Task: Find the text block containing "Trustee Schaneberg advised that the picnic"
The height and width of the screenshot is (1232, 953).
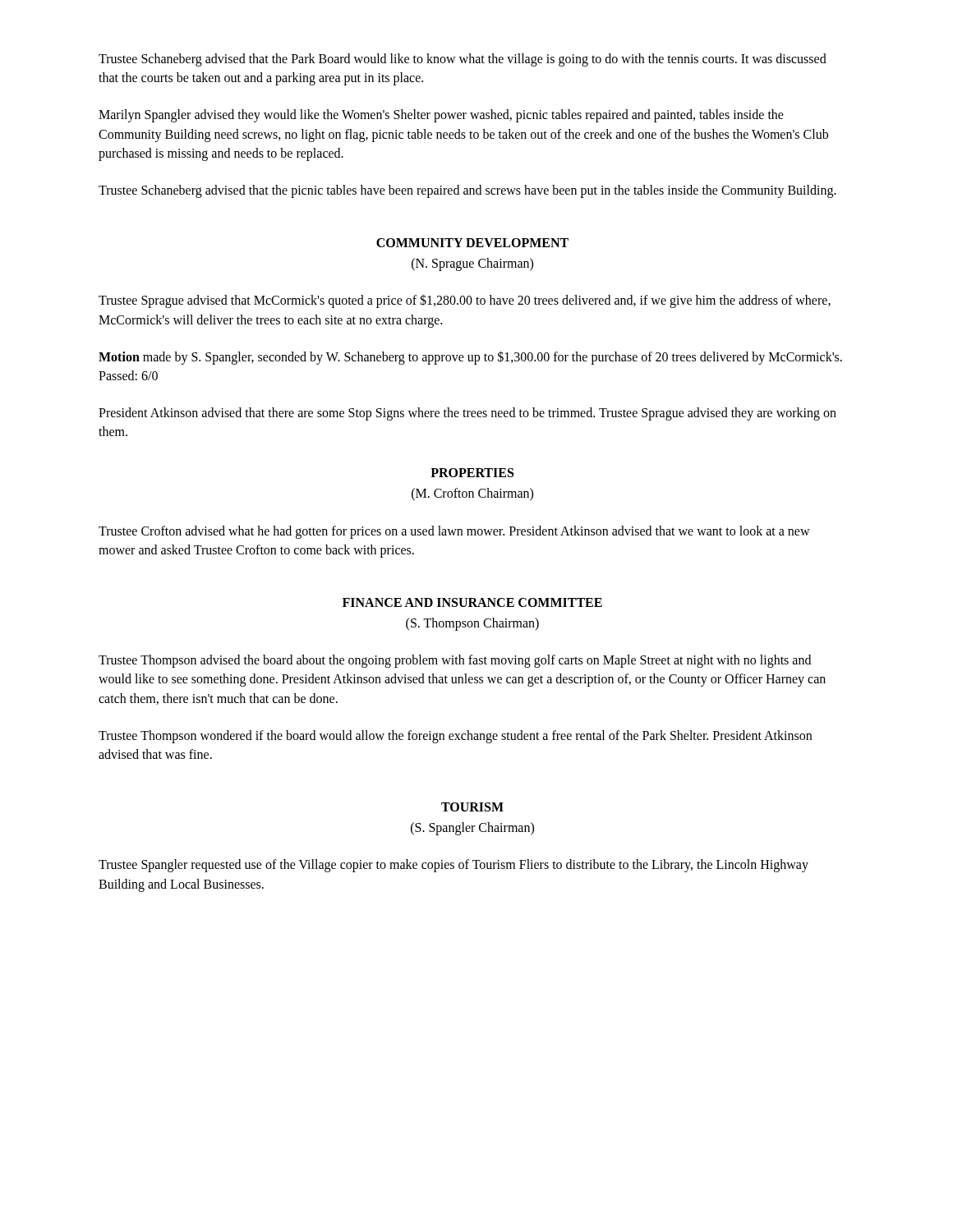Action: coord(468,190)
